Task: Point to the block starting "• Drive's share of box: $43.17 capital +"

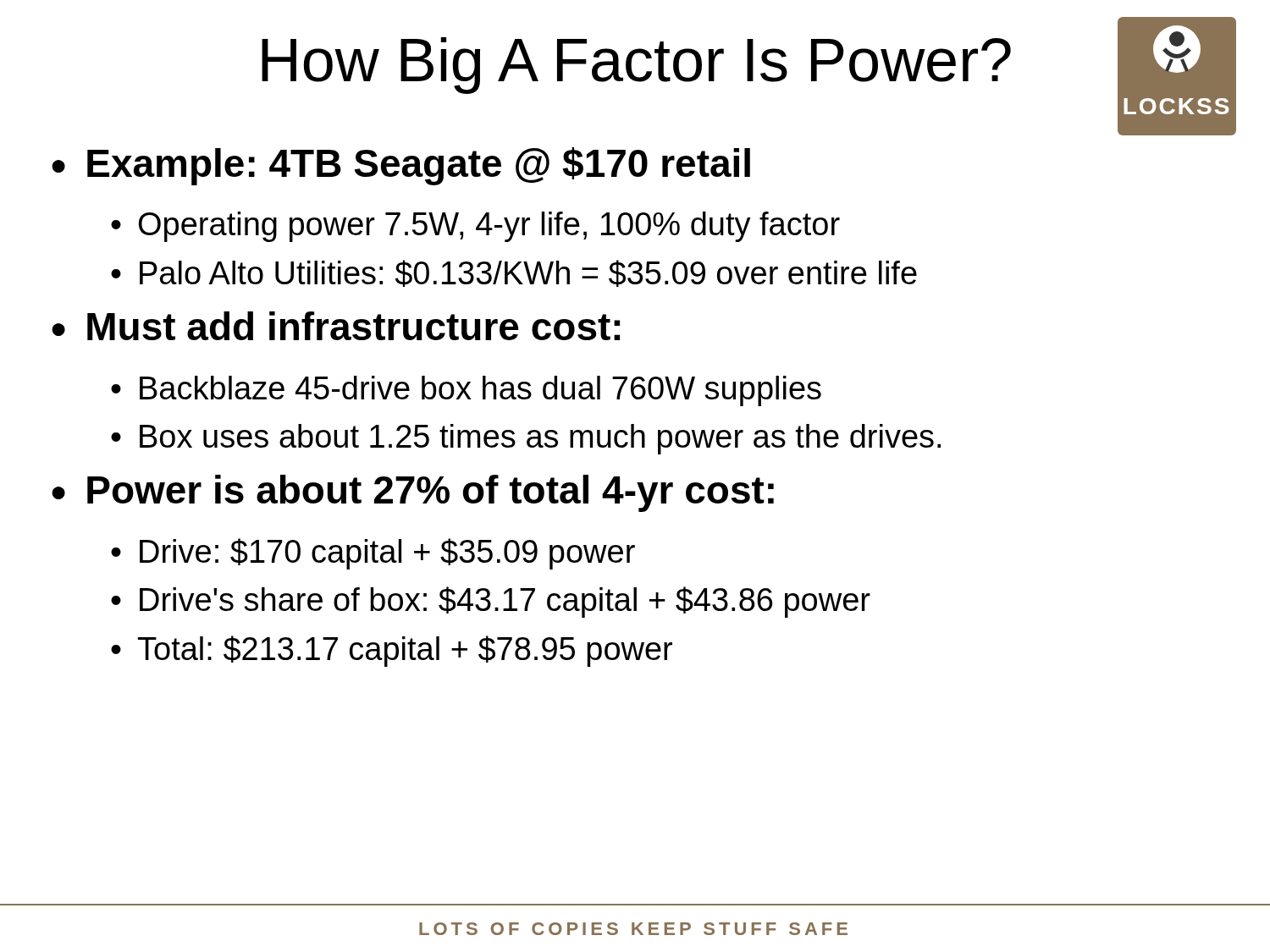Action: pos(490,601)
